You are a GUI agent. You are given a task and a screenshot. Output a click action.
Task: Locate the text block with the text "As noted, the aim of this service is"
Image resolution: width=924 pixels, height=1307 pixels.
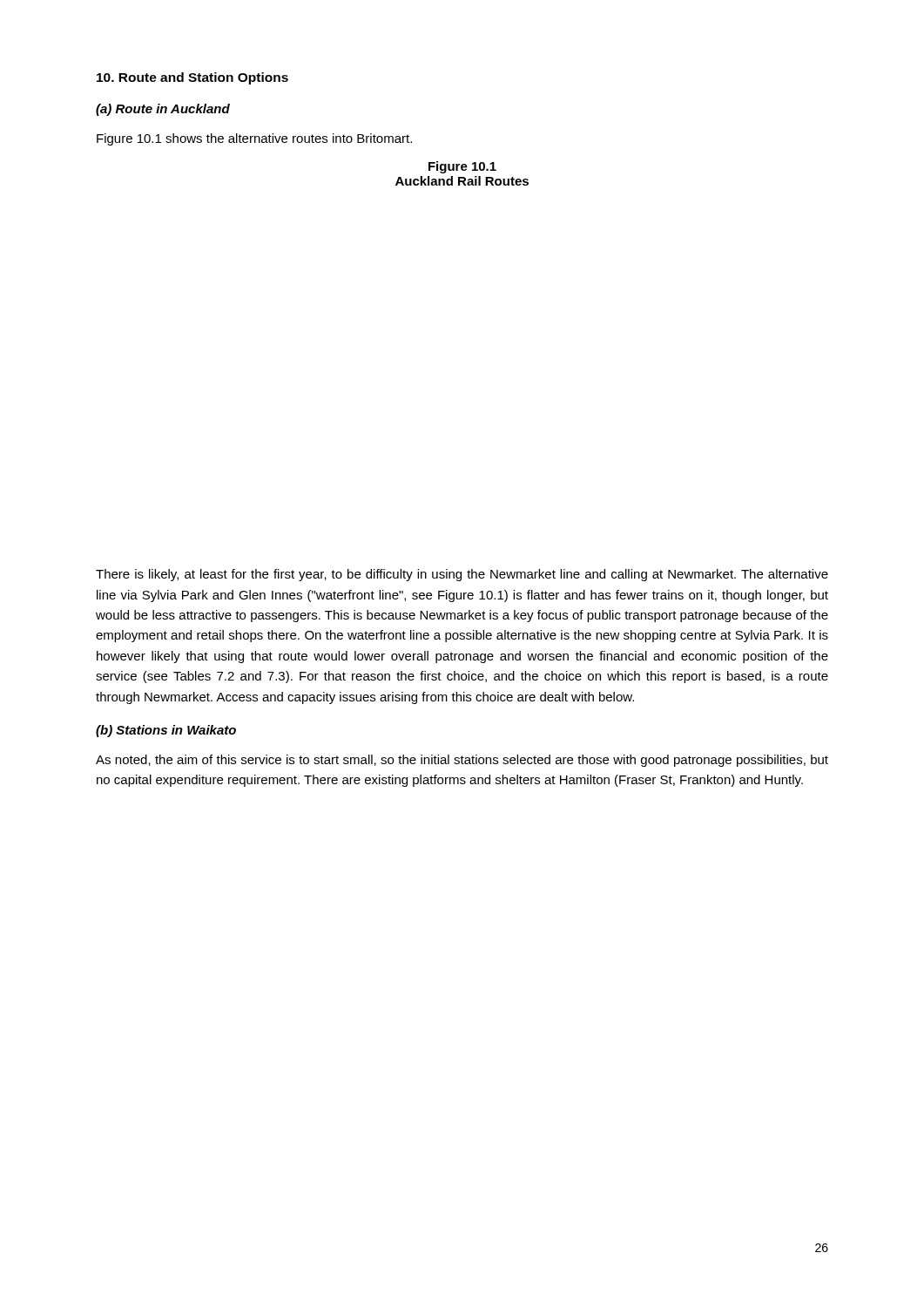[462, 769]
